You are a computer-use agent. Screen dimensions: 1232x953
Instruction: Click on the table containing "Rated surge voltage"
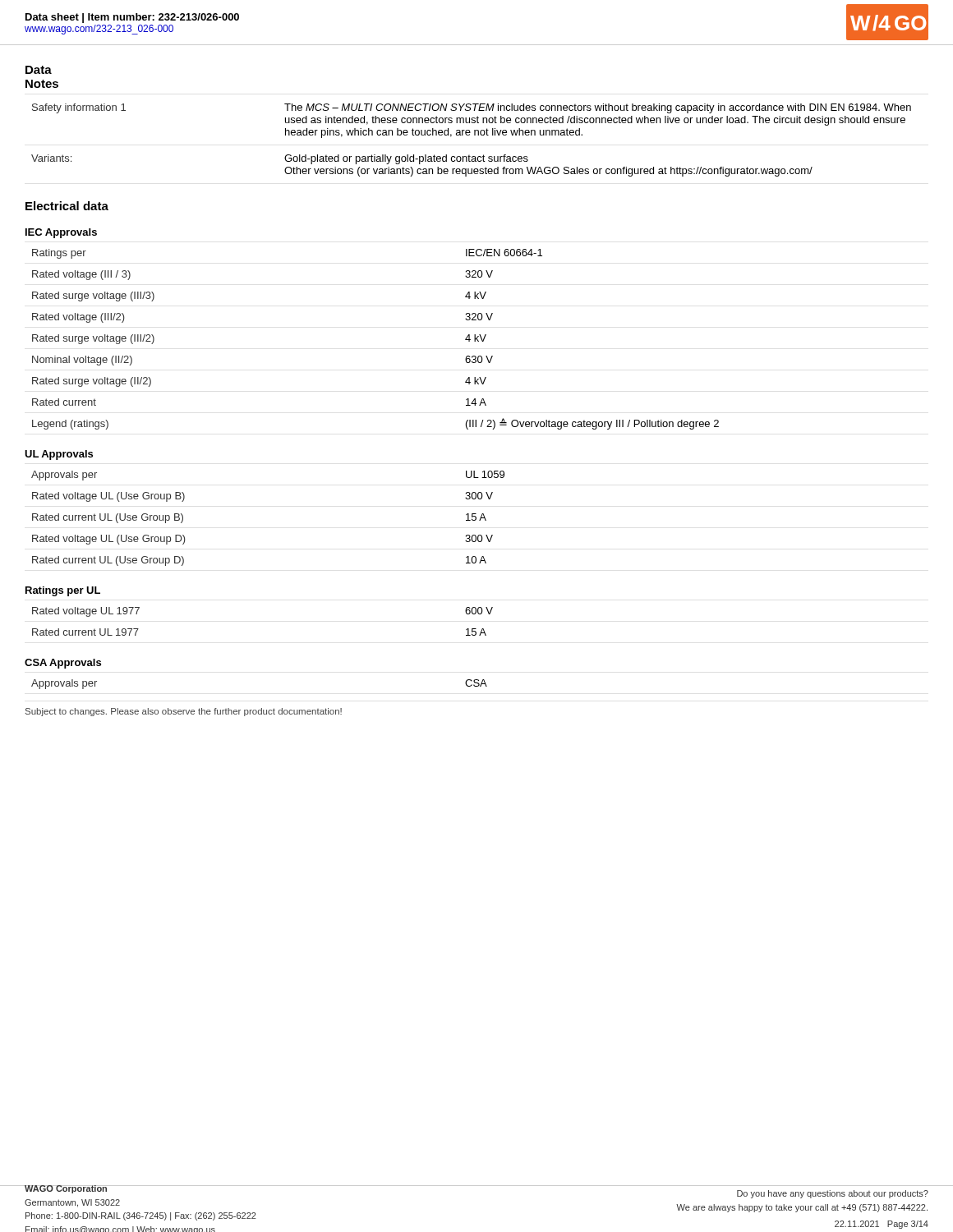tap(476, 338)
